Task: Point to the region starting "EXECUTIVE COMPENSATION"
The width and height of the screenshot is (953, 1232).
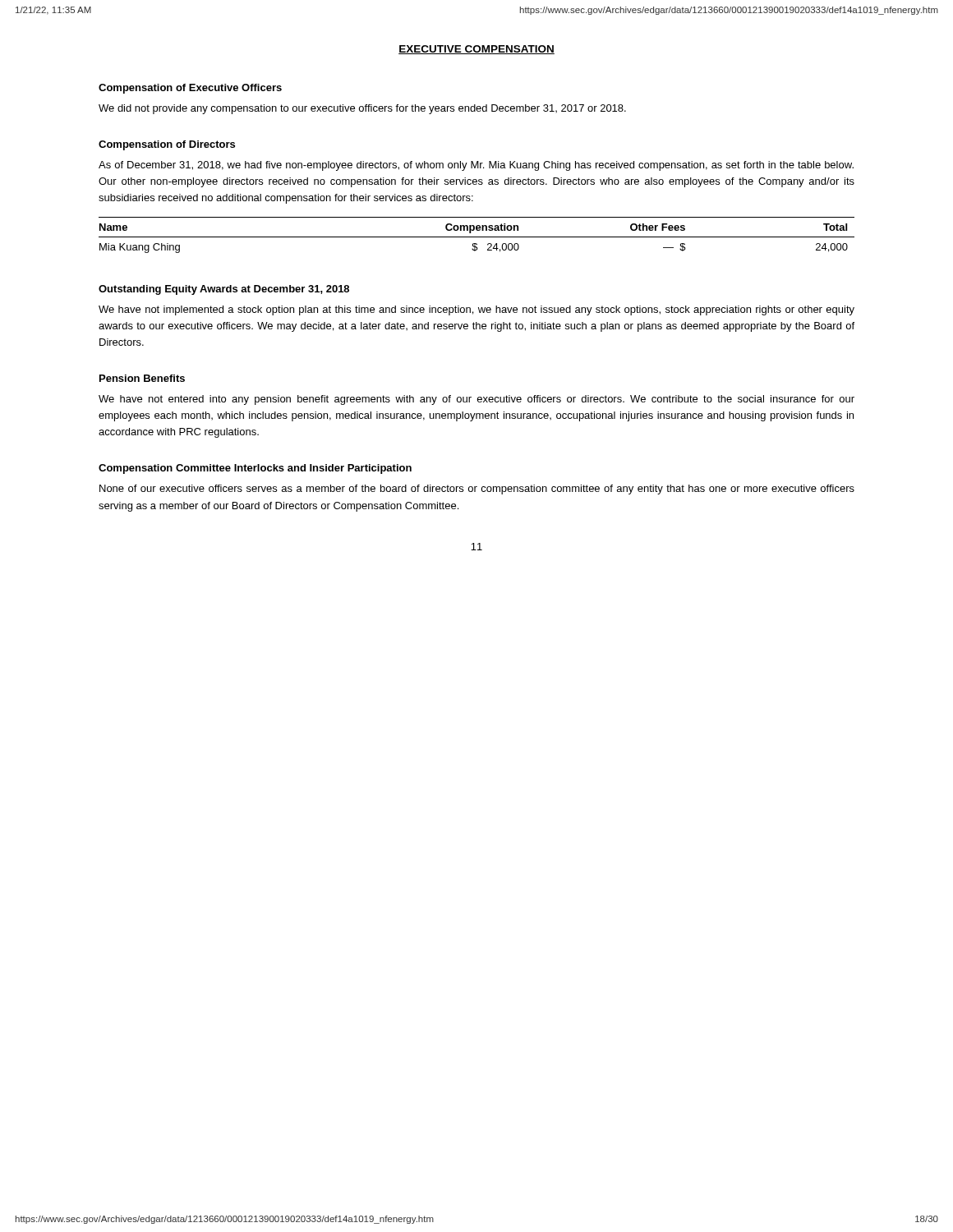Action: [x=476, y=49]
